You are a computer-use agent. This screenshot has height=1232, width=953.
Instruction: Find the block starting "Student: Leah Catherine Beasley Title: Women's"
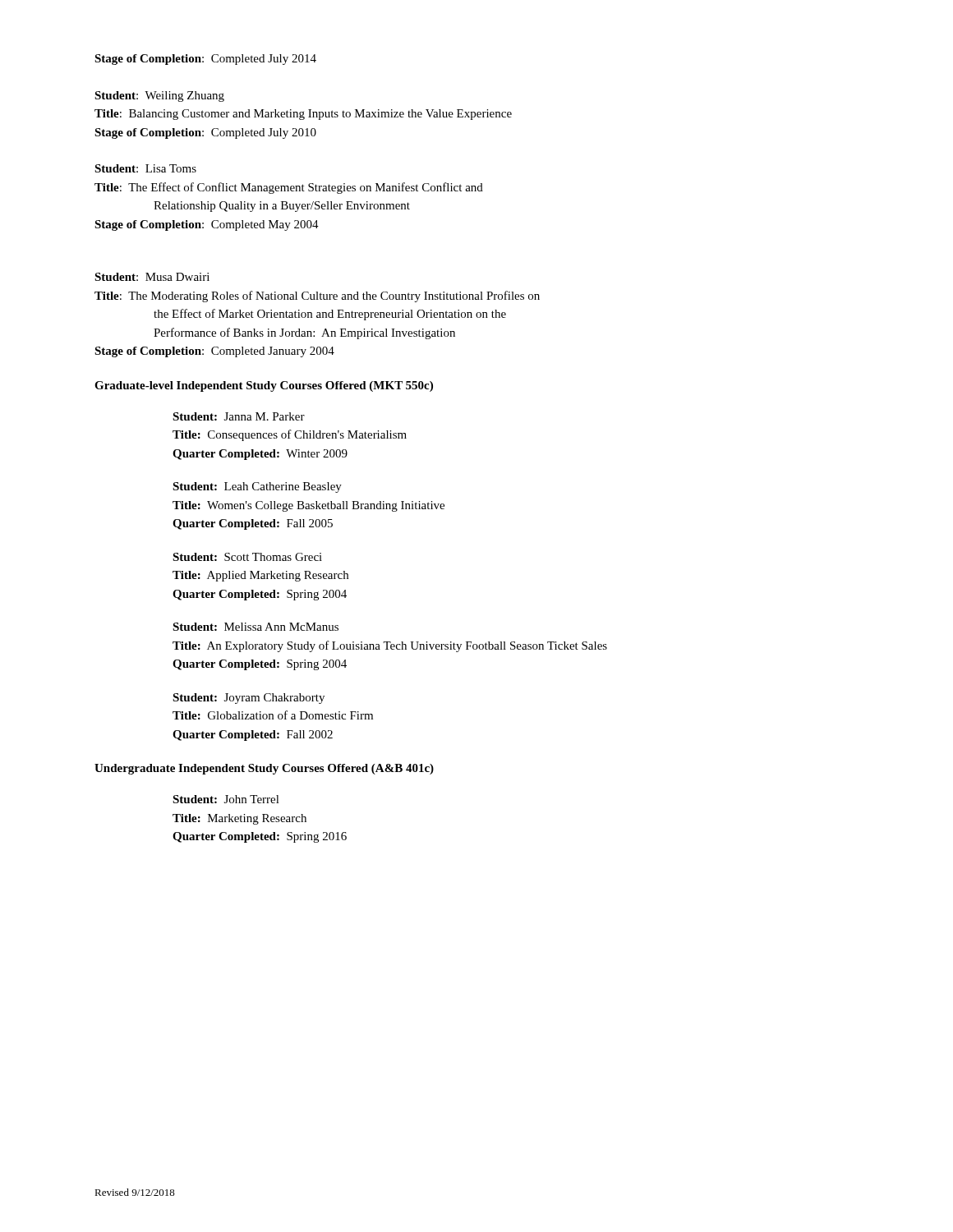257,487
